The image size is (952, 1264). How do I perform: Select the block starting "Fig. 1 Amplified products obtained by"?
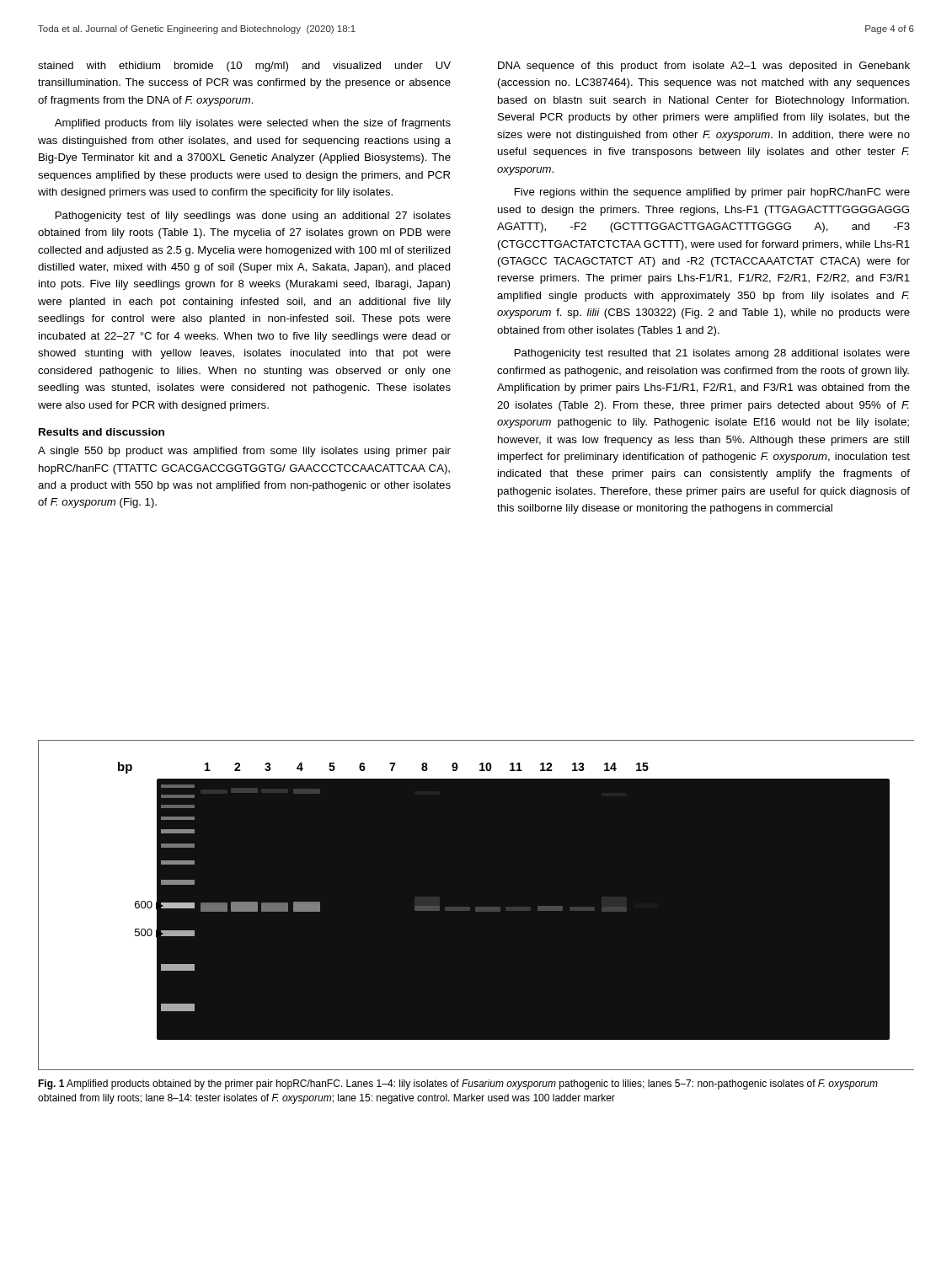458,1091
